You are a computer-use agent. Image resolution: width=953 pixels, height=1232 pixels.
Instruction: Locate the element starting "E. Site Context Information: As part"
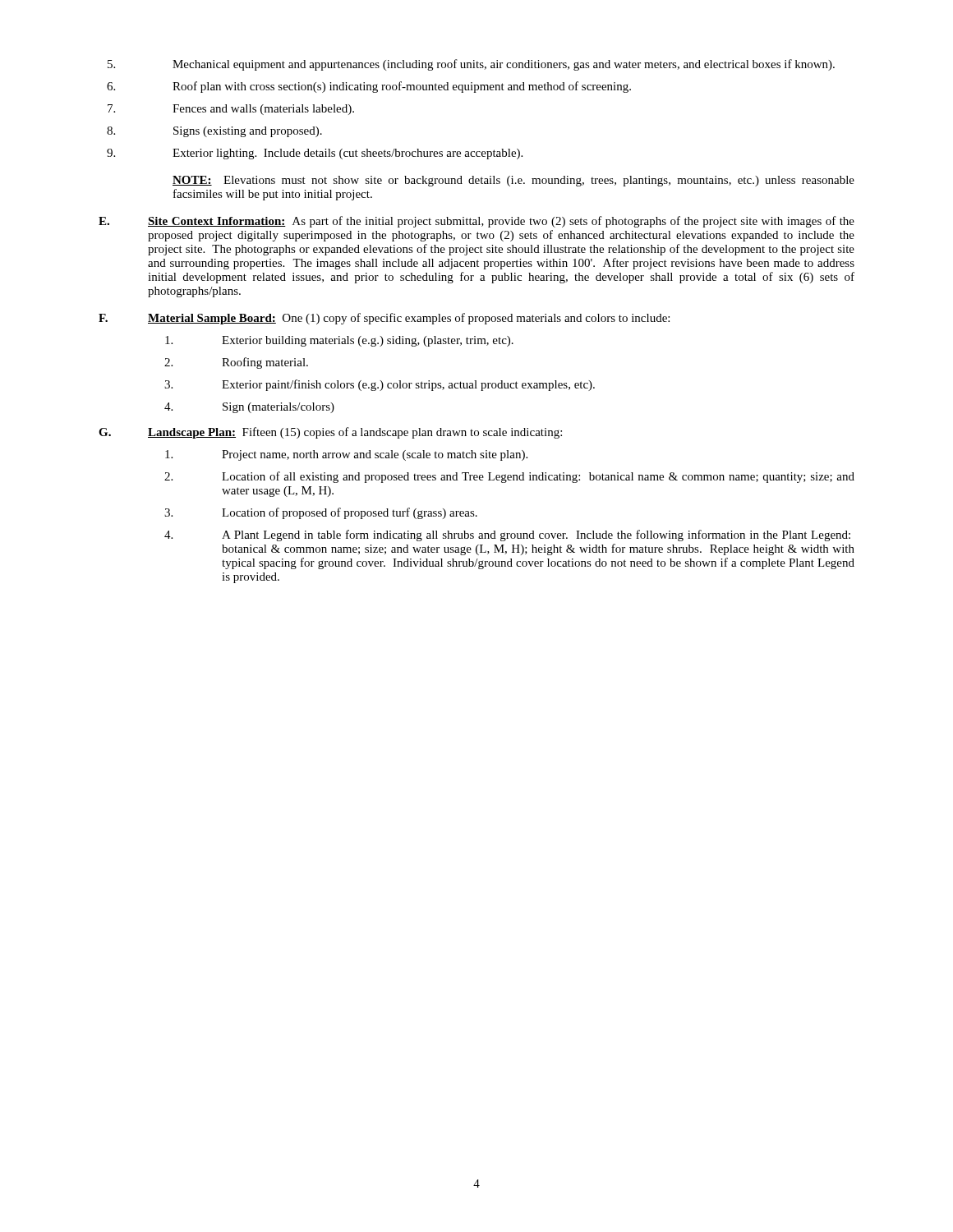[x=476, y=256]
